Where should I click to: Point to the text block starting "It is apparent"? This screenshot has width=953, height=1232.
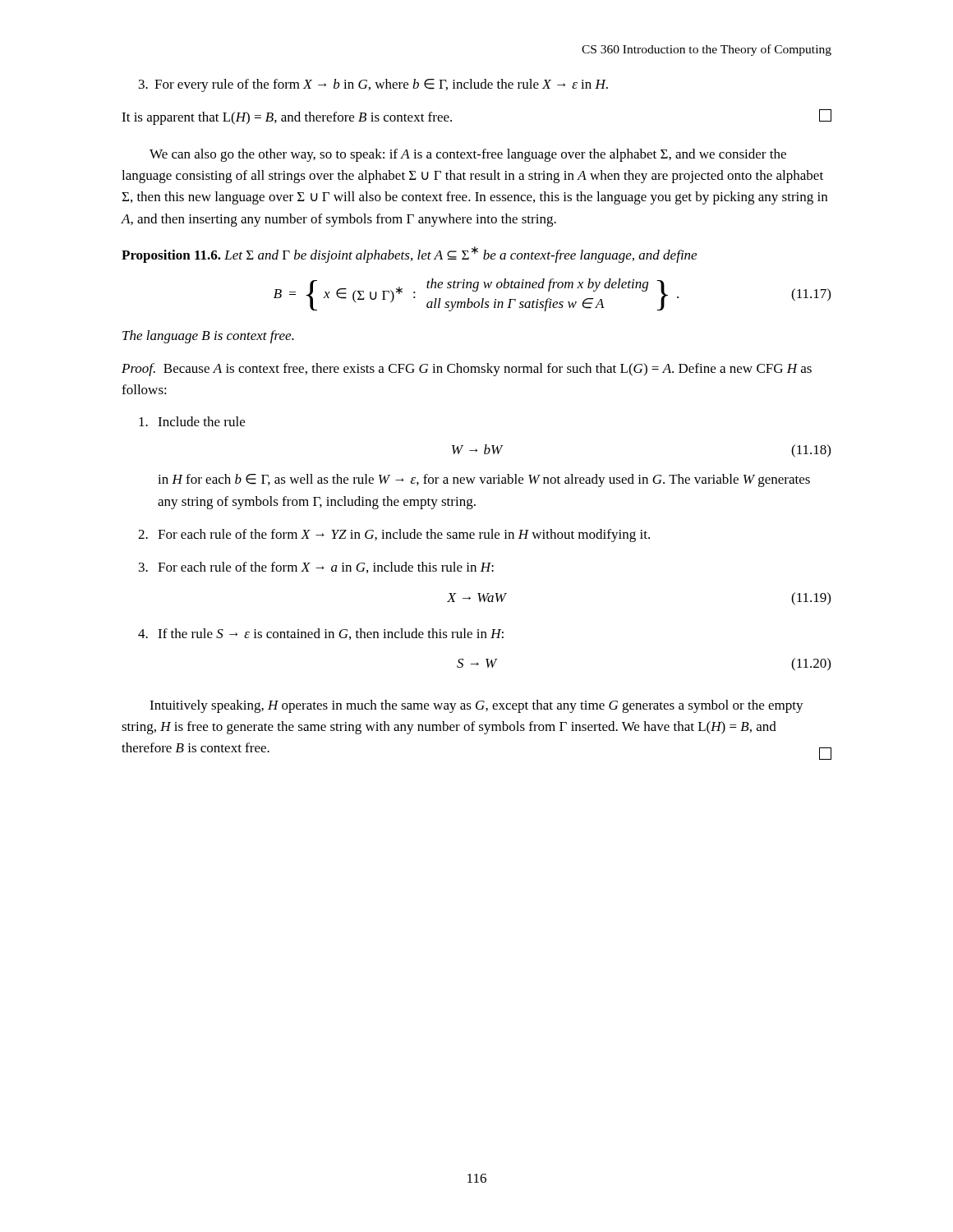288,117
